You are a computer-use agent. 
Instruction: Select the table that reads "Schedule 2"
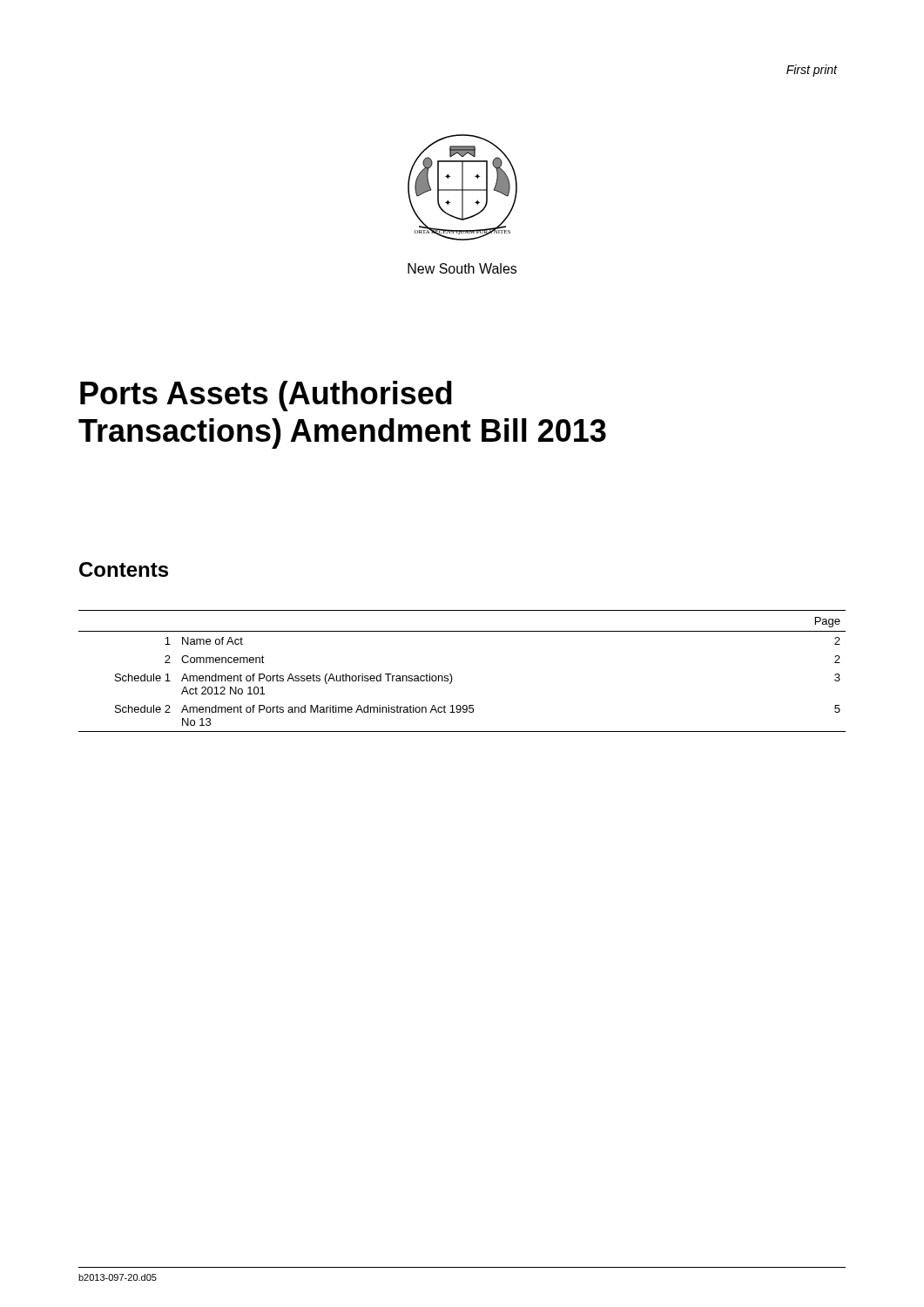pos(462,672)
